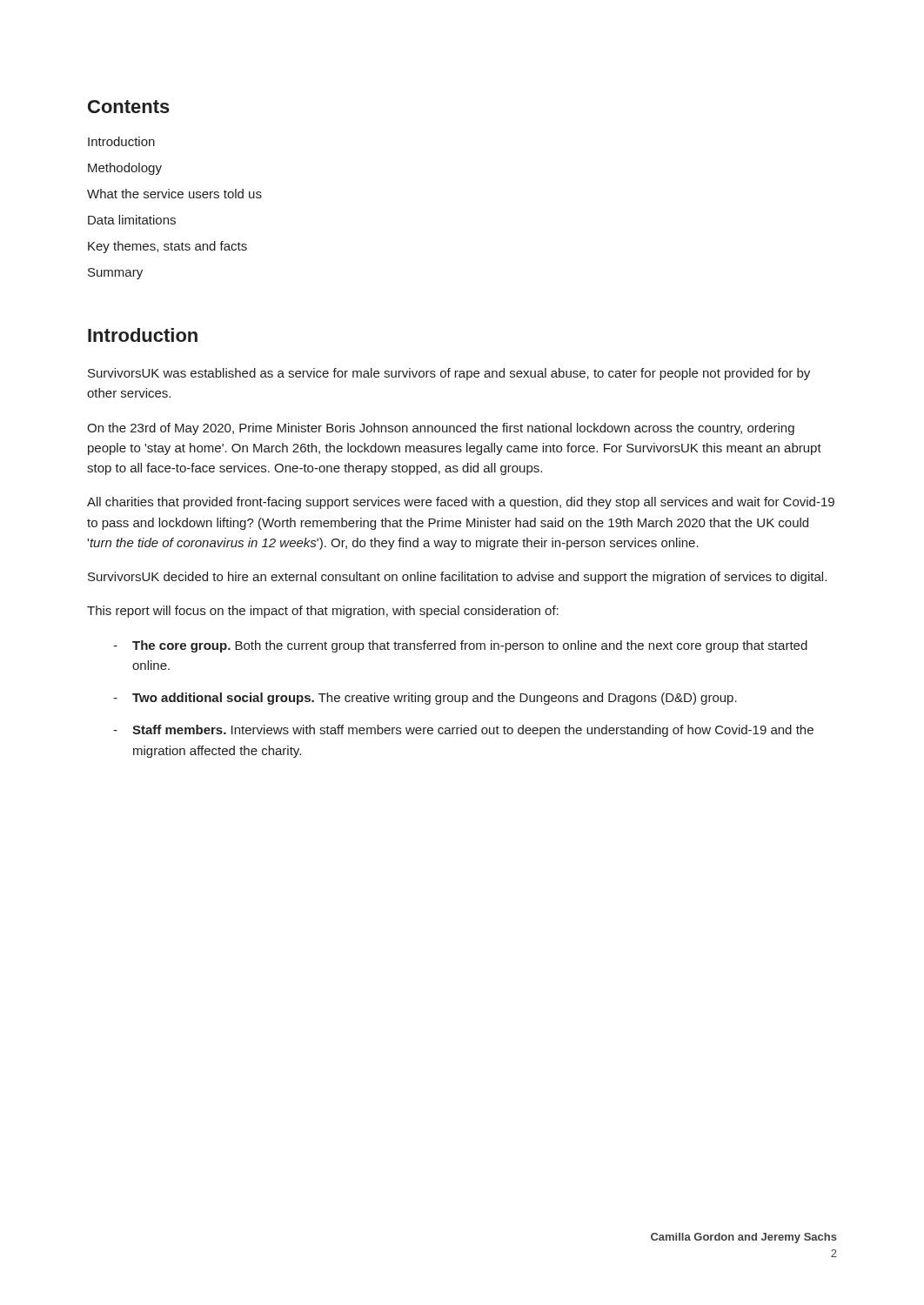This screenshot has height=1305, width=924.
Task: Point to the block beginning "- Two additional social groups. The creative writing"
Action: [x=475, y=697]
